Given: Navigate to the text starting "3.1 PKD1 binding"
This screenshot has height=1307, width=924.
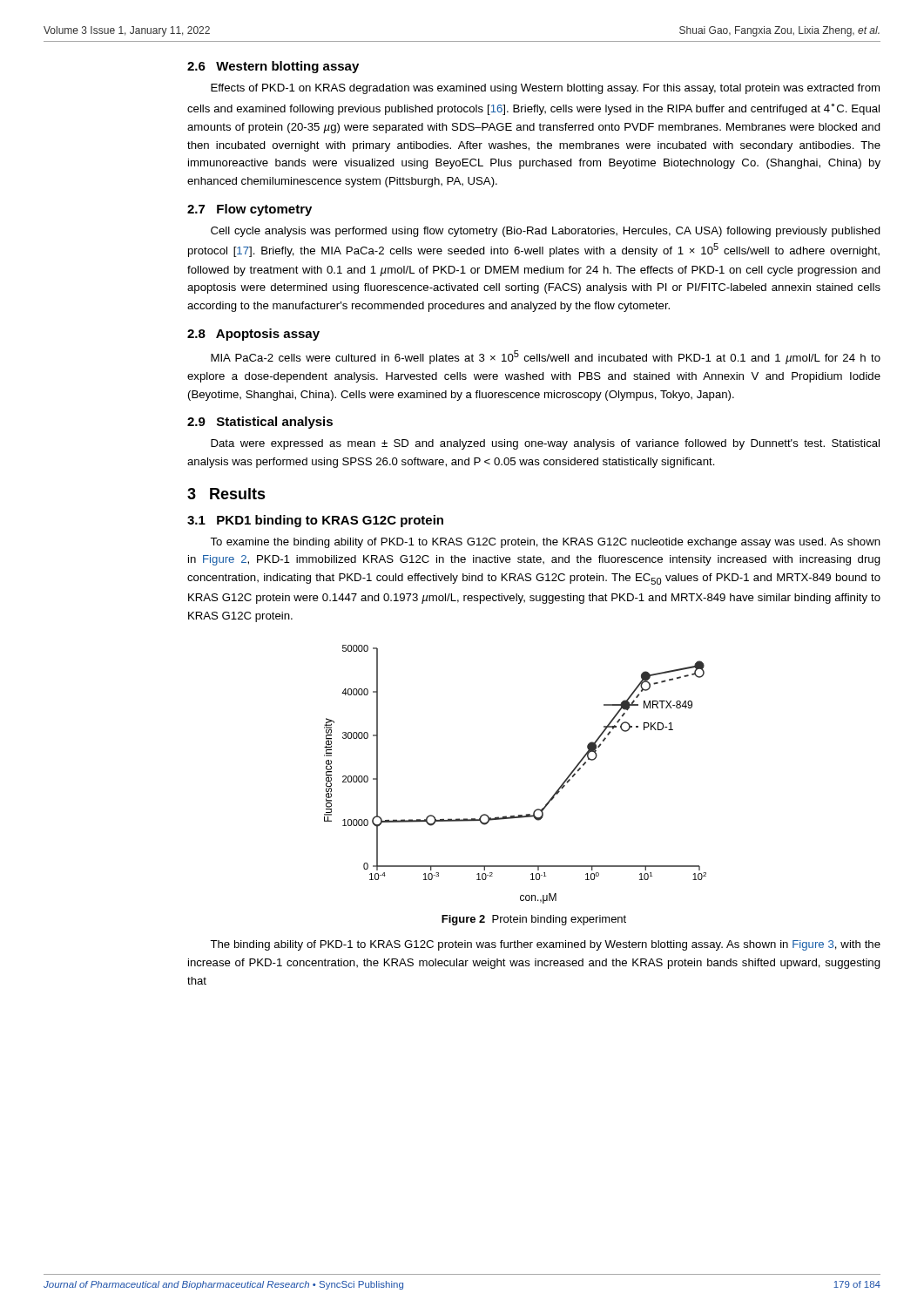Looking at the screenshot, I should [316, 519].
